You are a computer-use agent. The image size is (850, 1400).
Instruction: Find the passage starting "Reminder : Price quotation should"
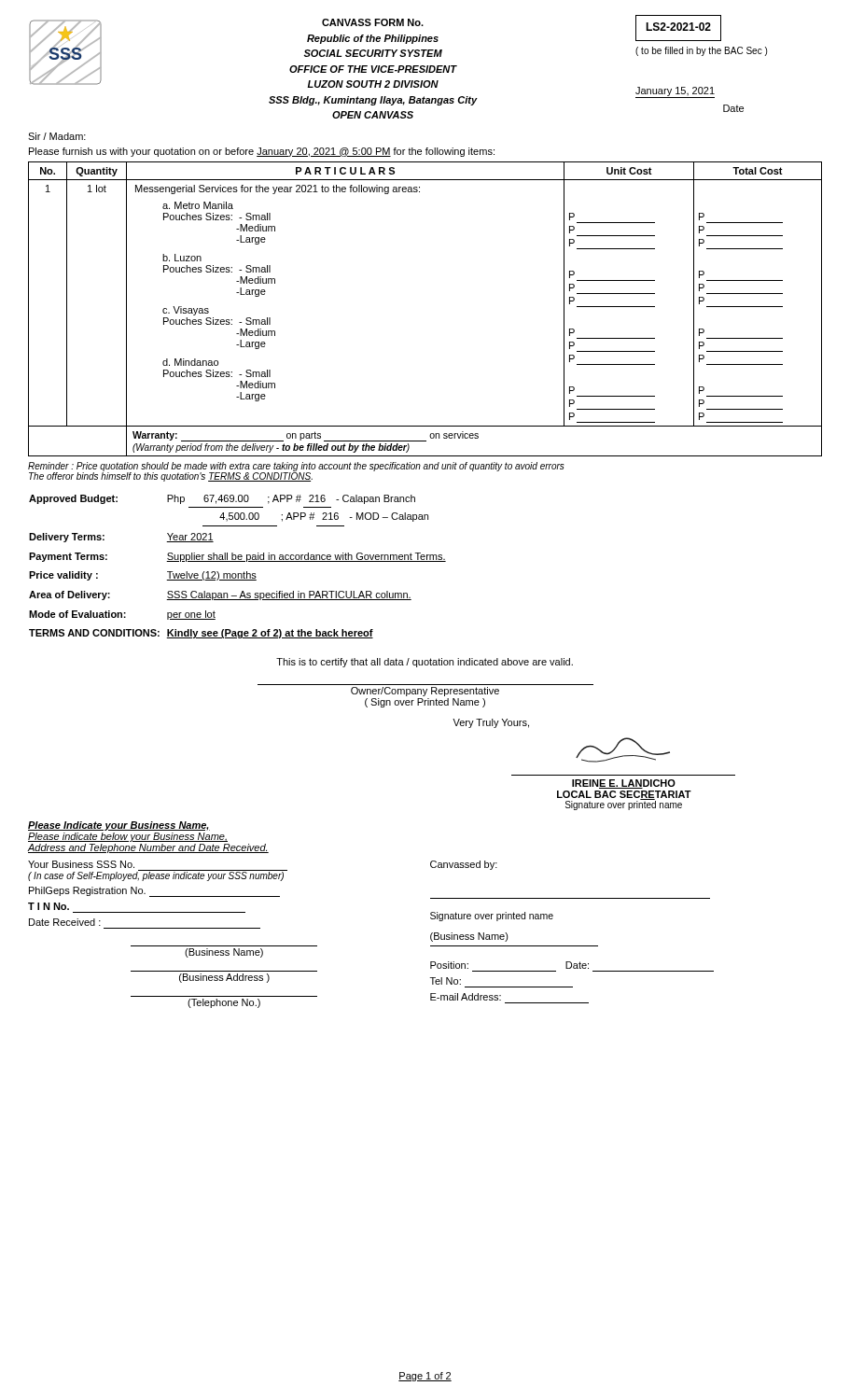tap(296, 471)
